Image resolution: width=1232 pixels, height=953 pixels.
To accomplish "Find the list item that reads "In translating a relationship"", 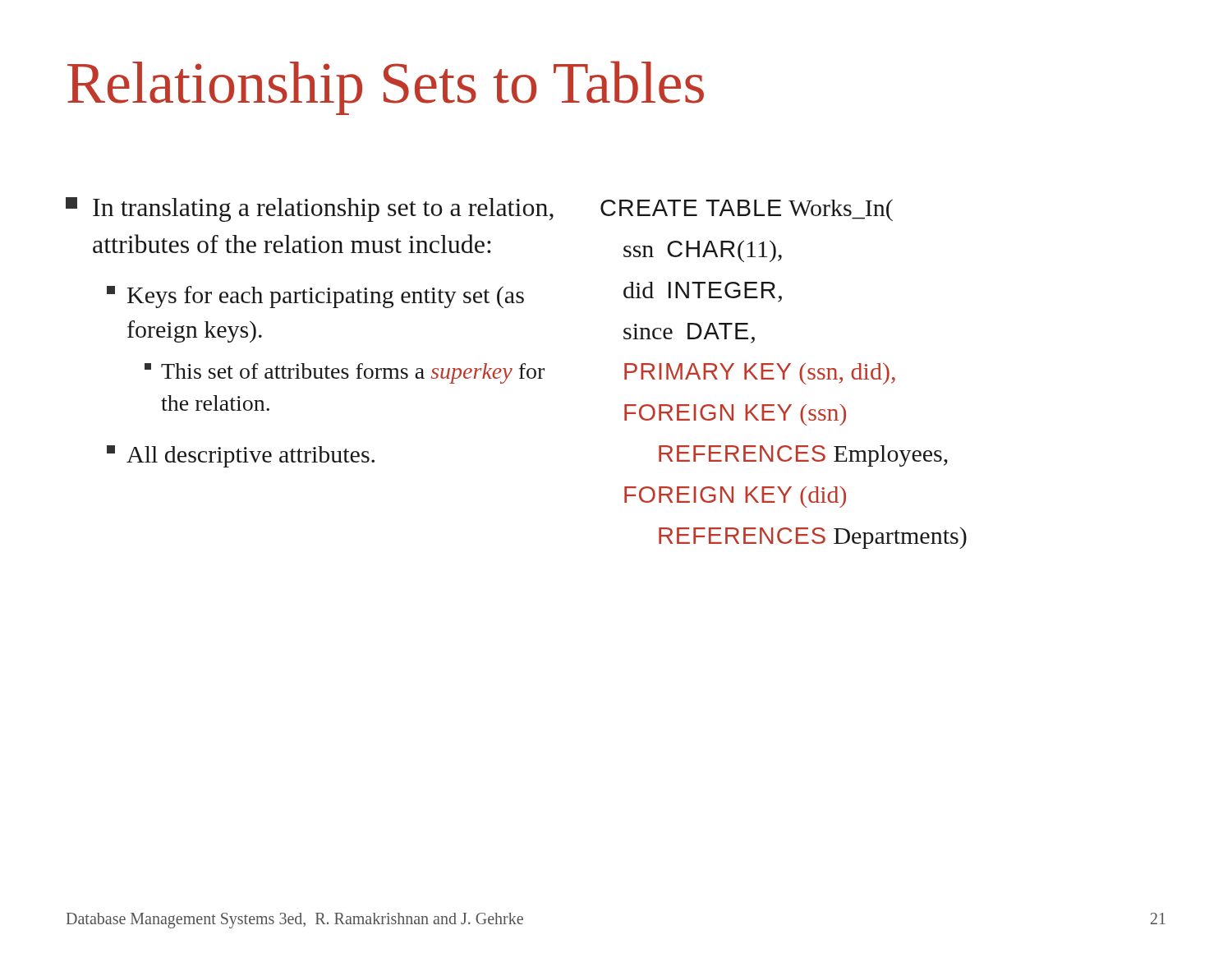I will (x=310, y=209).
